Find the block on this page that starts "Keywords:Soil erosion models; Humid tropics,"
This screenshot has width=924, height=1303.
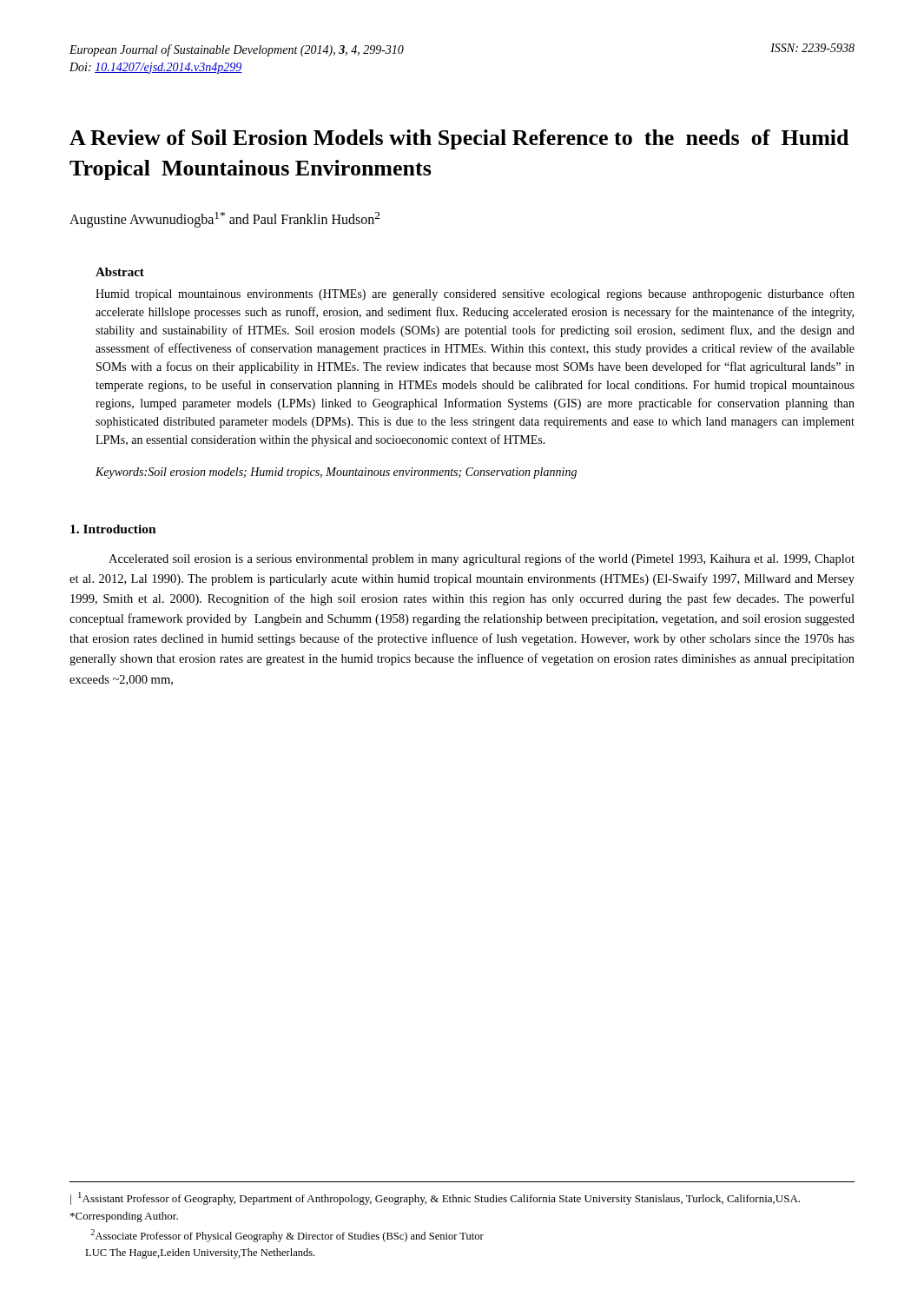click(336, 472)
